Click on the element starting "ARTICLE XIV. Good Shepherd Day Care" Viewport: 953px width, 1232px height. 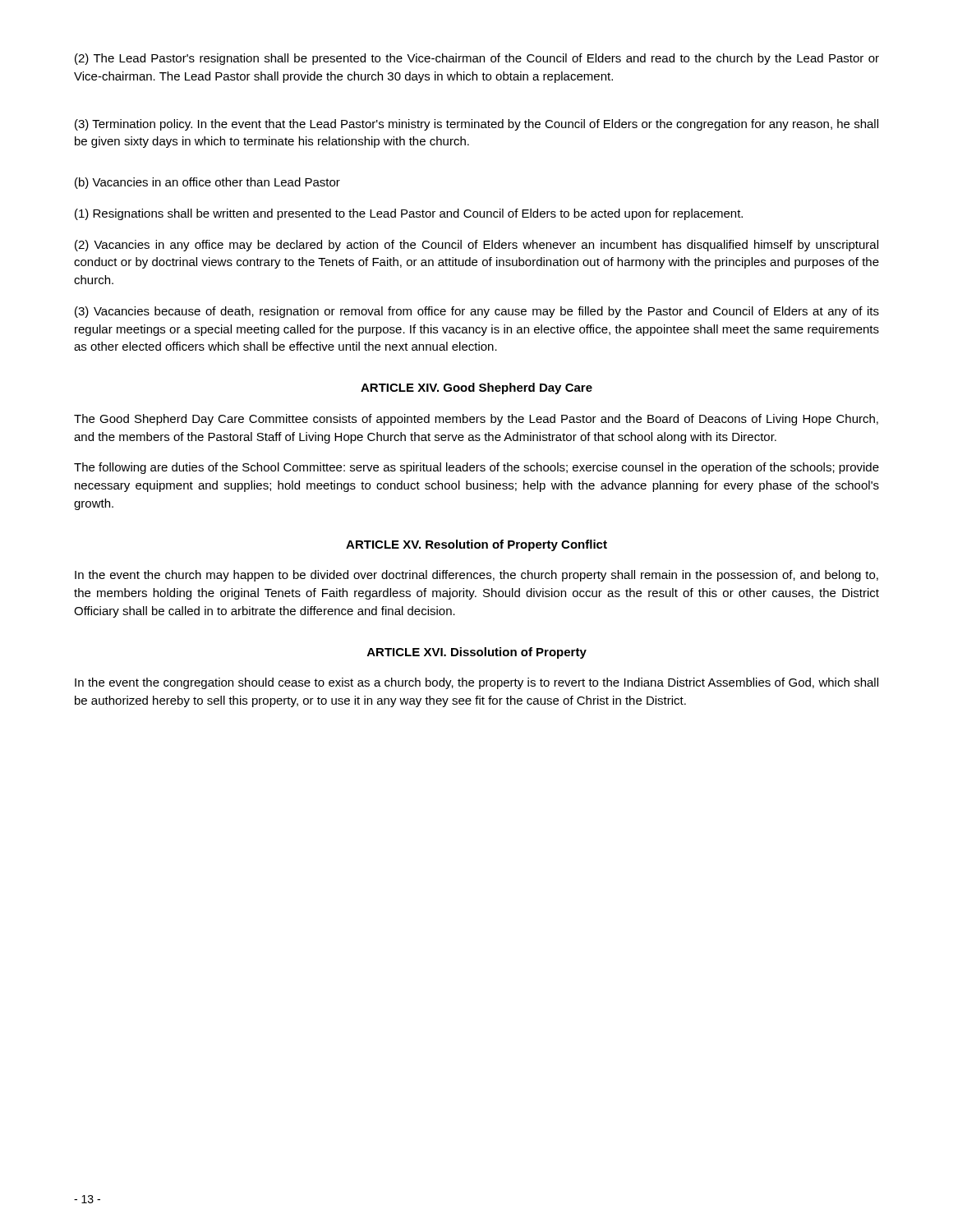click(476, 387)
